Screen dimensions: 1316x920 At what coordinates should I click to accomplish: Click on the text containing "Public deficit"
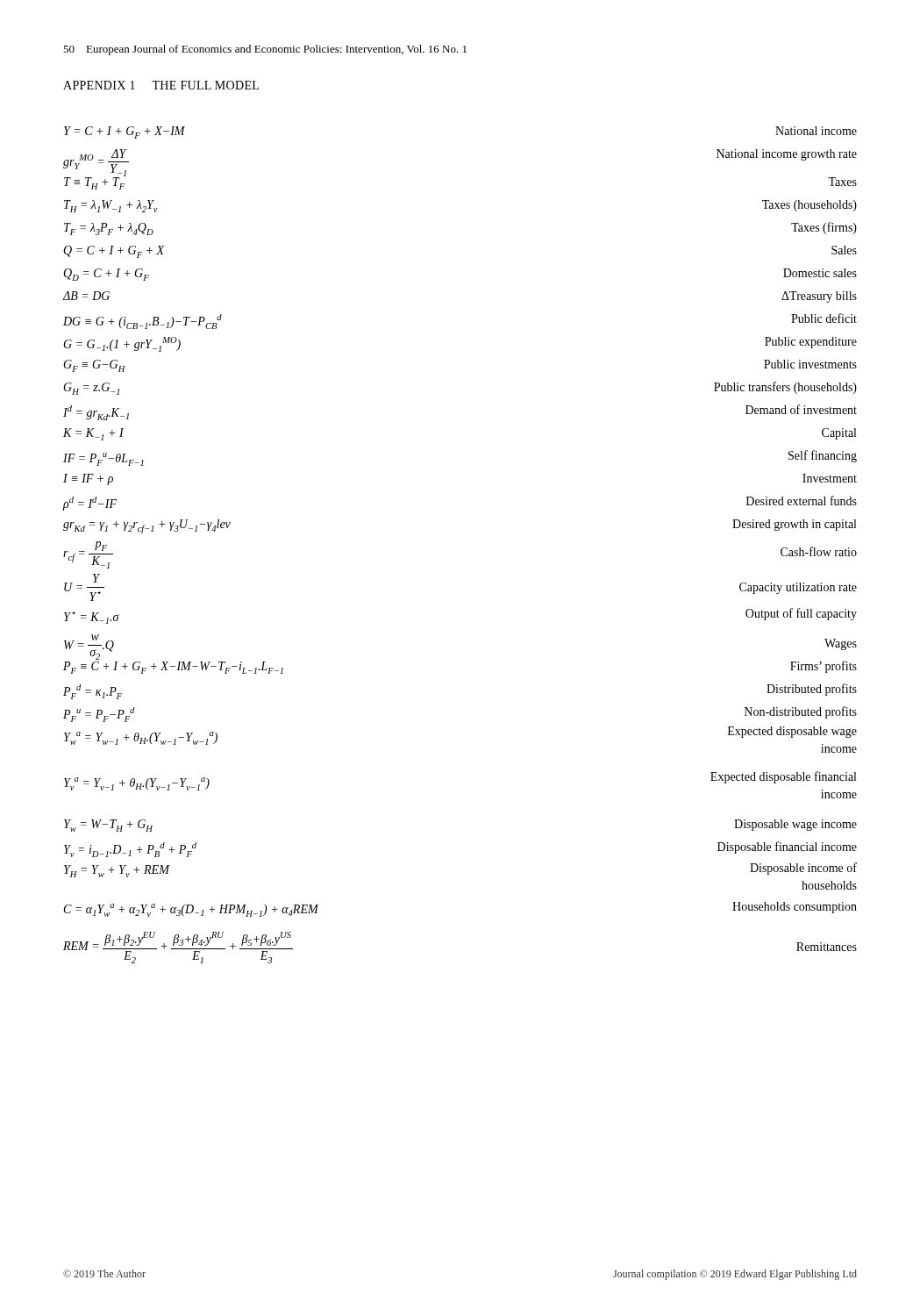[824, 319]
